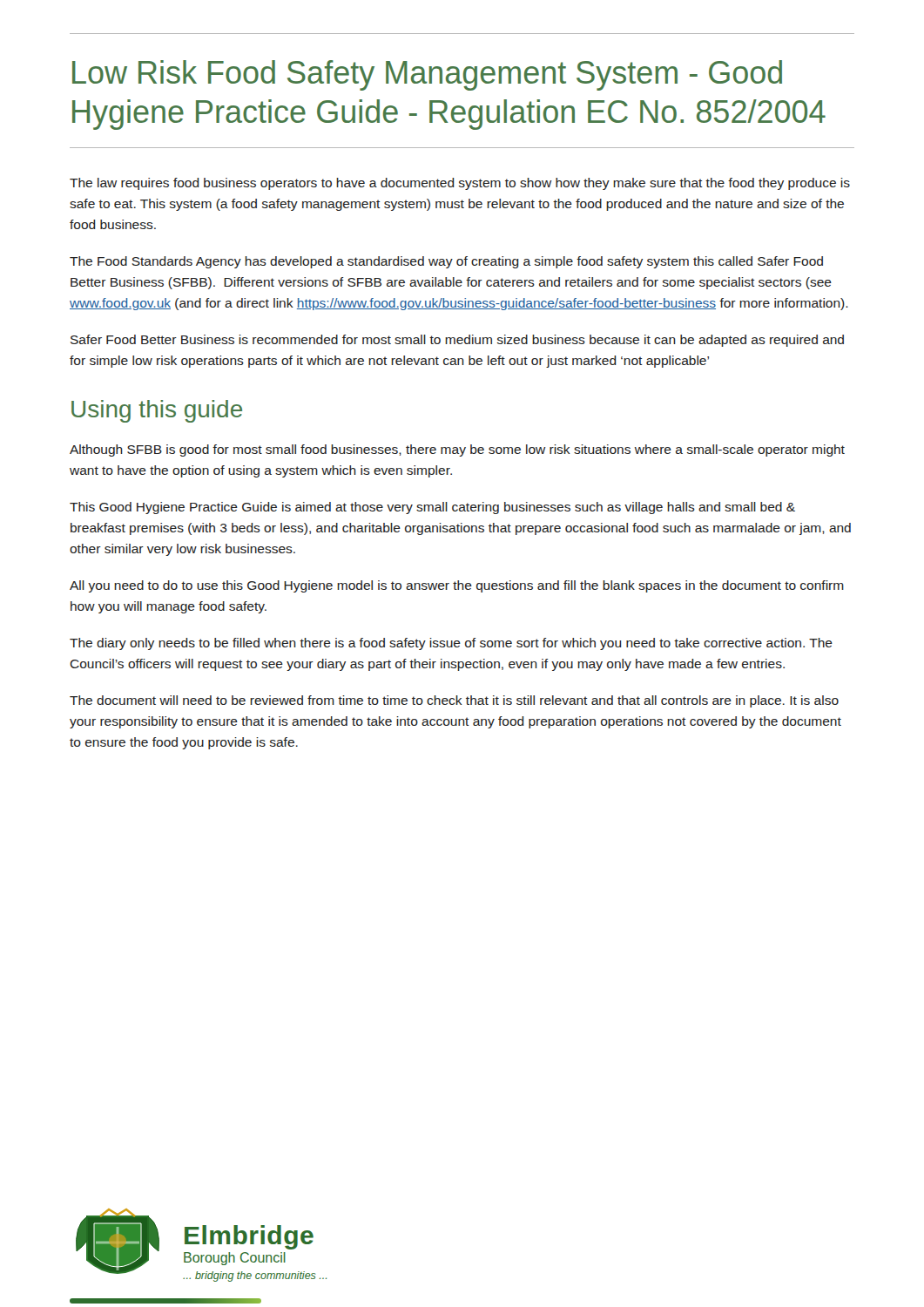Locate the section header containing "Using this guide"
Viewport: 924px width, 1307px height.
tap(156, 409)
